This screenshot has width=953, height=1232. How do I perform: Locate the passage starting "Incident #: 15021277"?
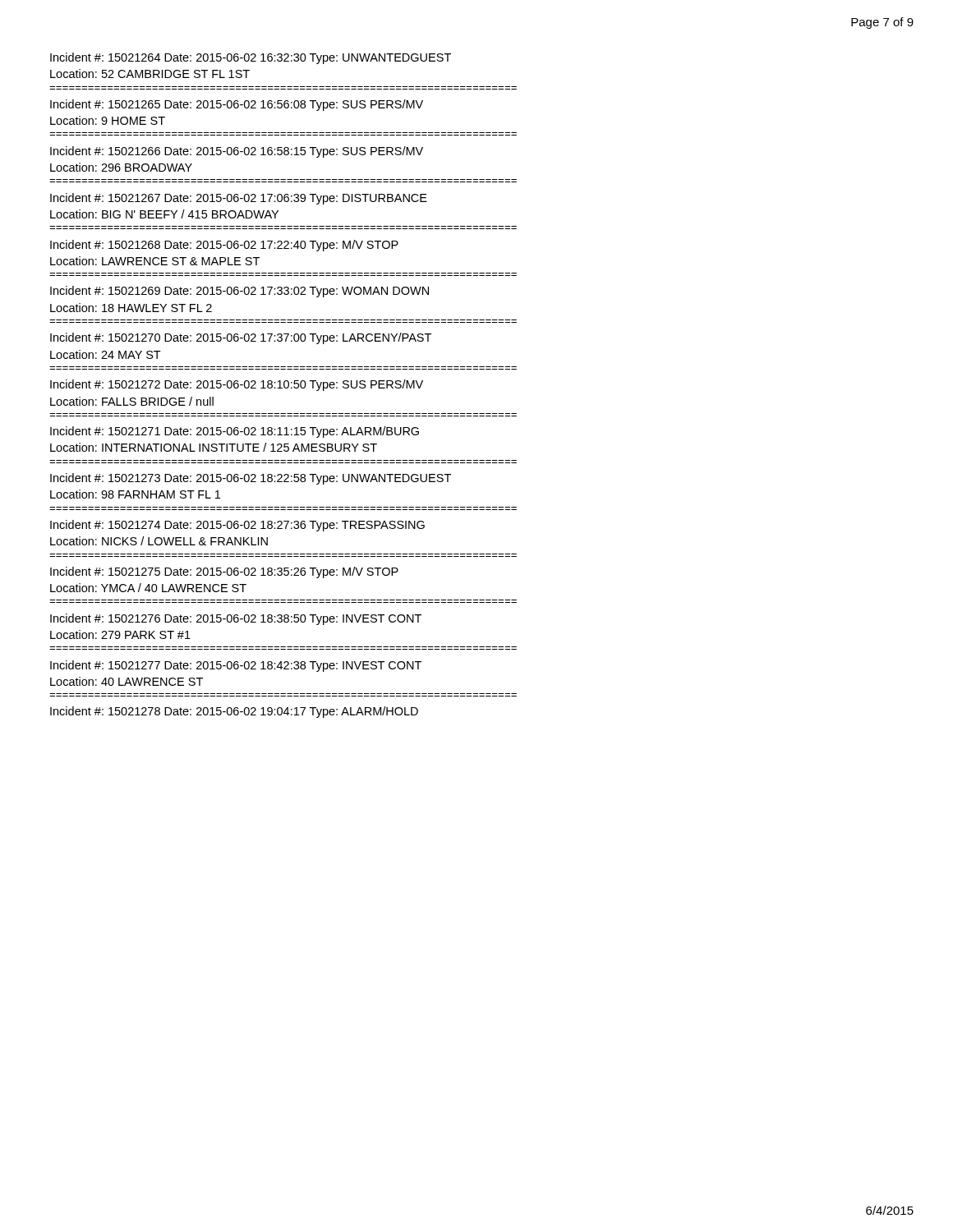tap(236, 666)
